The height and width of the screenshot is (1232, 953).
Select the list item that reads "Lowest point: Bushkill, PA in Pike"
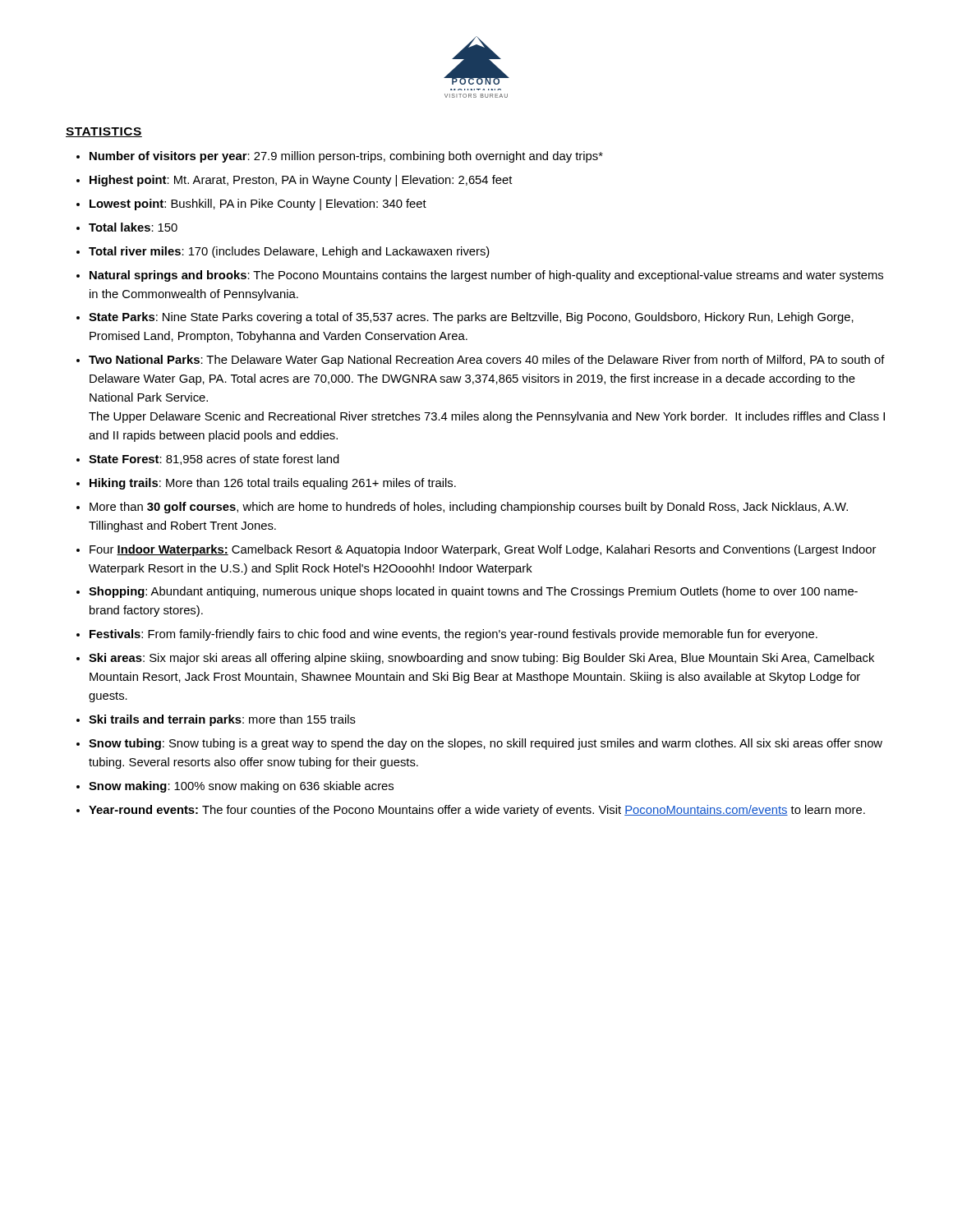[x=257, y=204]
